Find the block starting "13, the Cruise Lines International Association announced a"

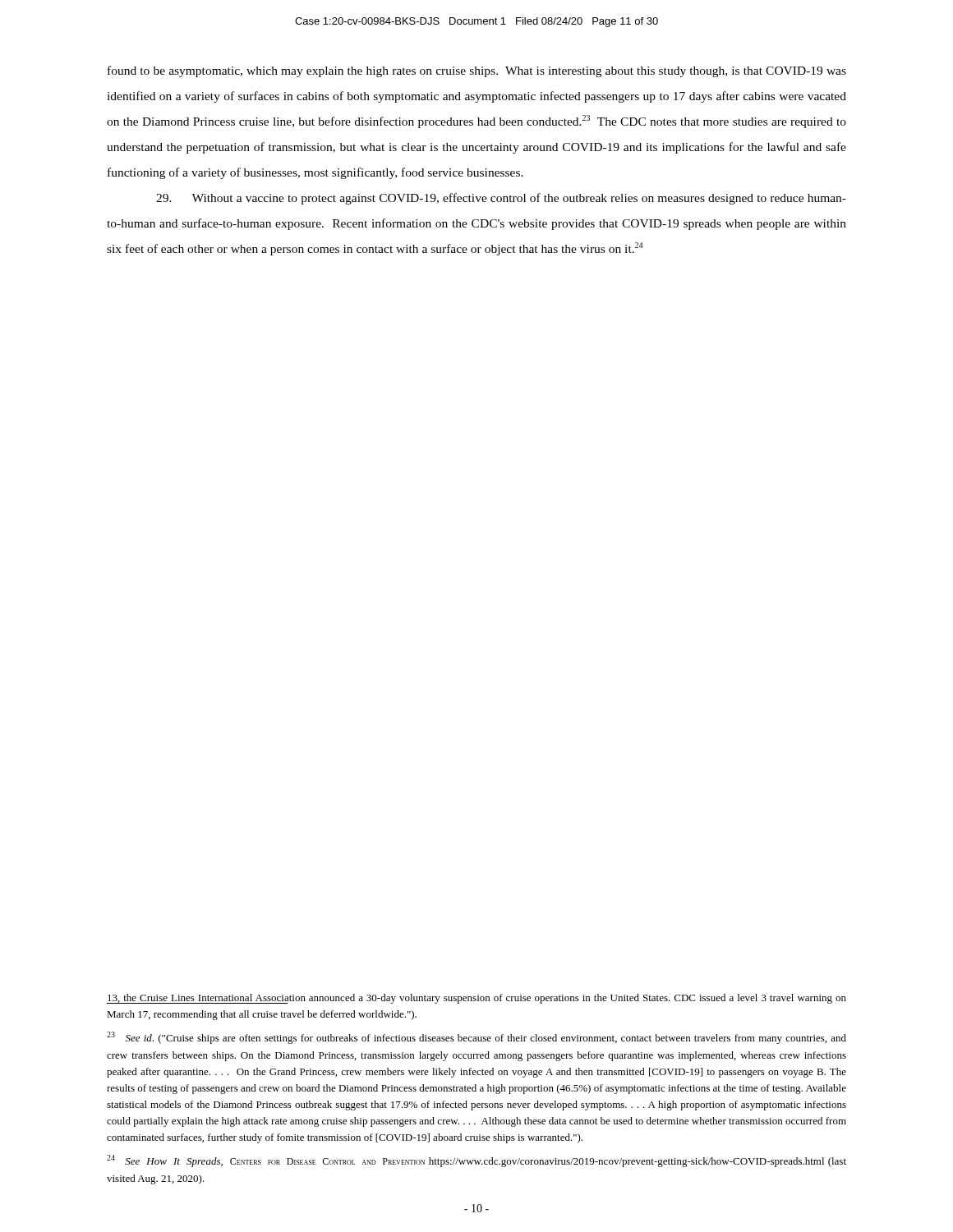[476, 1006]
